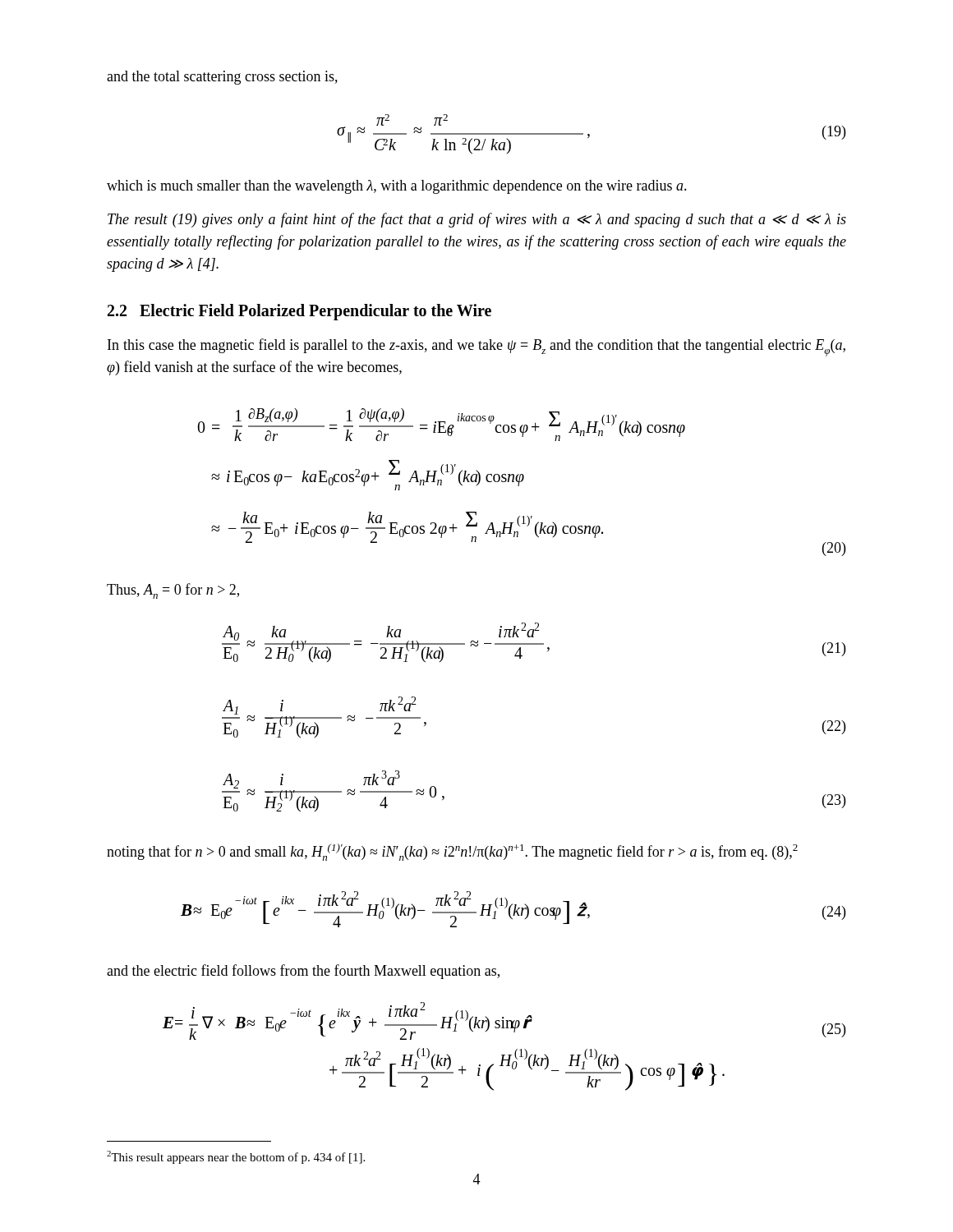Select the text block with the text "noting that for n > 0 and small"

click(452, 852)
